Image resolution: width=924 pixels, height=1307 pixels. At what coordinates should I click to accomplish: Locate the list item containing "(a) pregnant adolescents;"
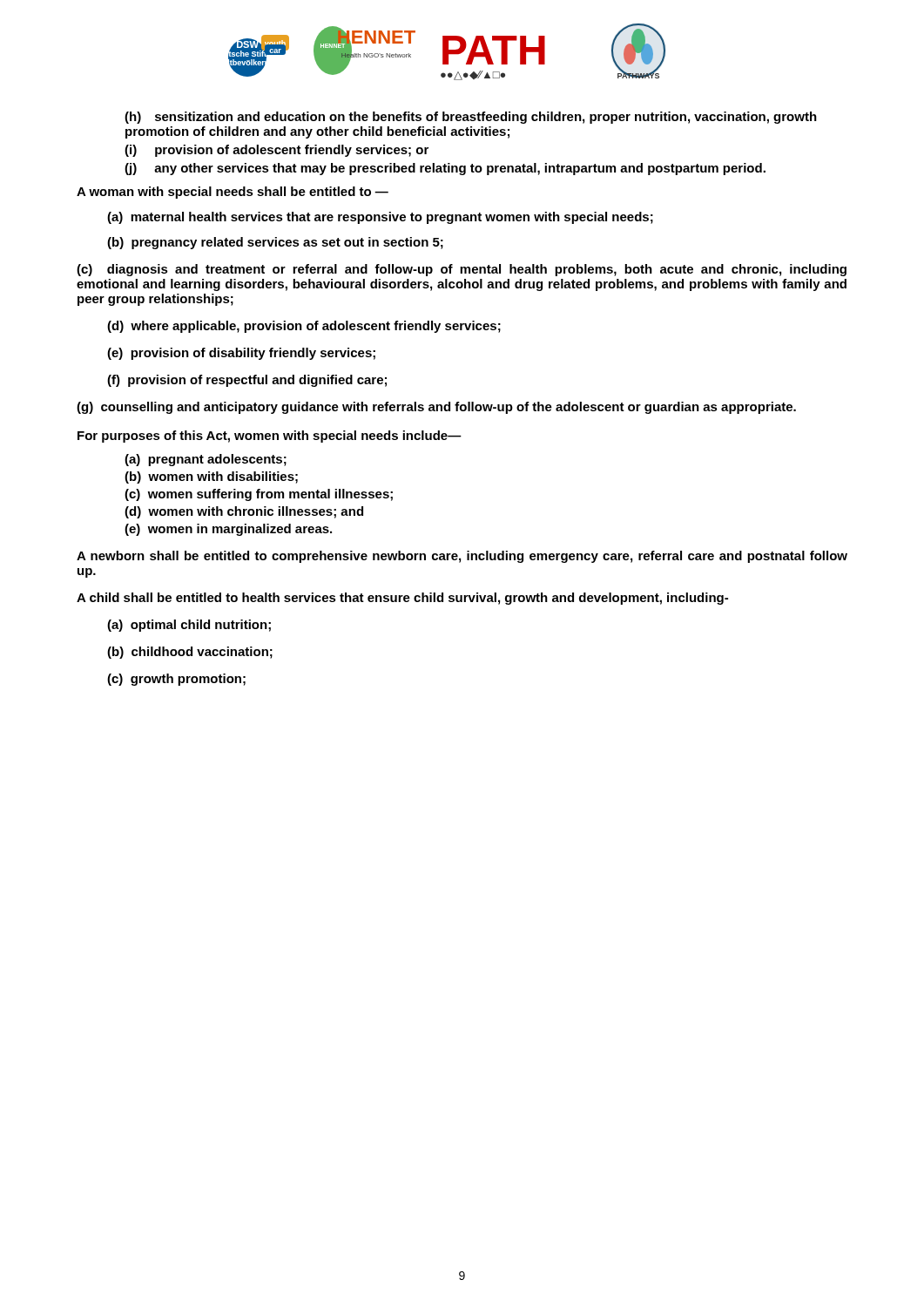click(x=206, y=459)
